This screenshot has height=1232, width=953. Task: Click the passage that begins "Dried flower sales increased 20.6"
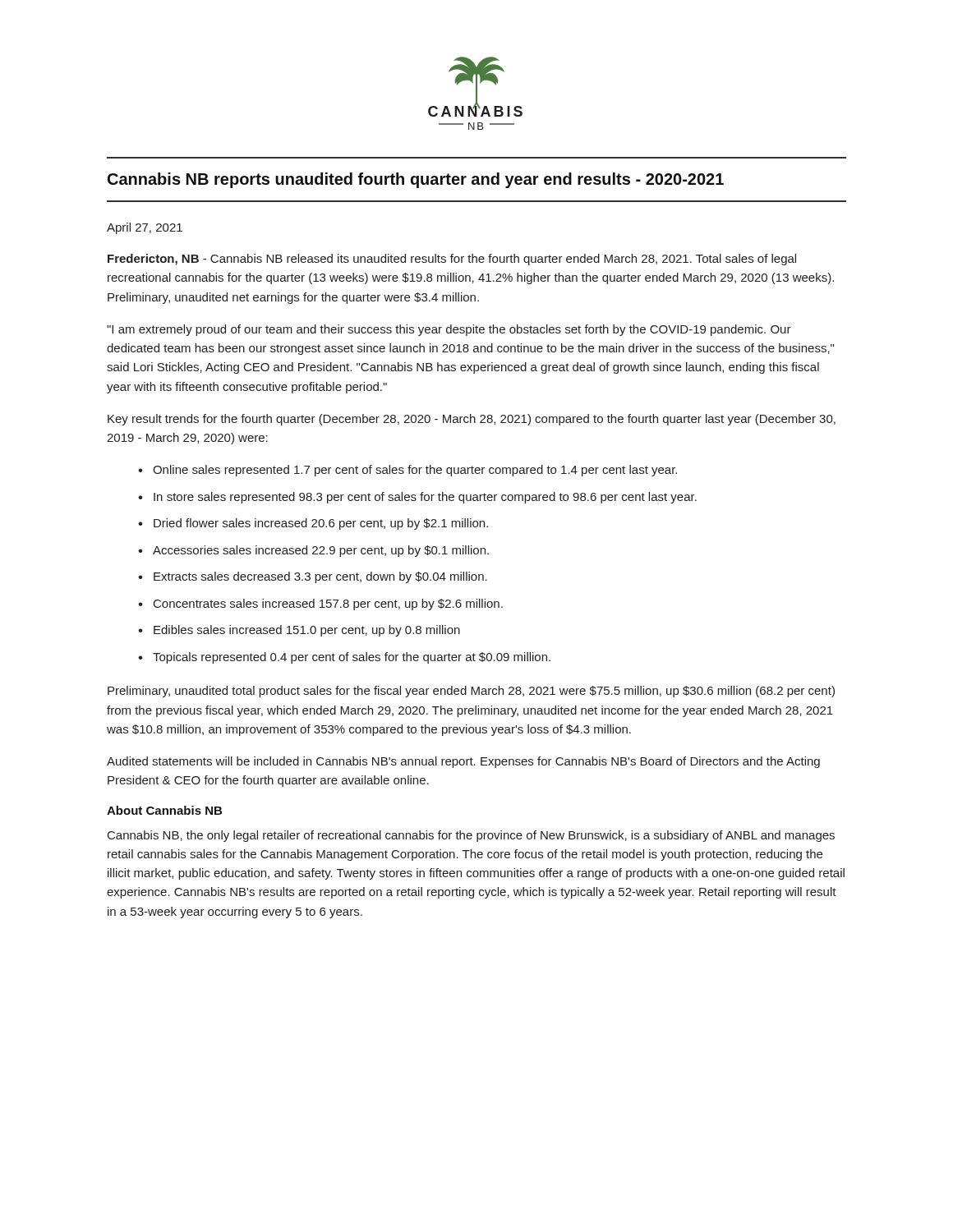(x=321, y=523)
